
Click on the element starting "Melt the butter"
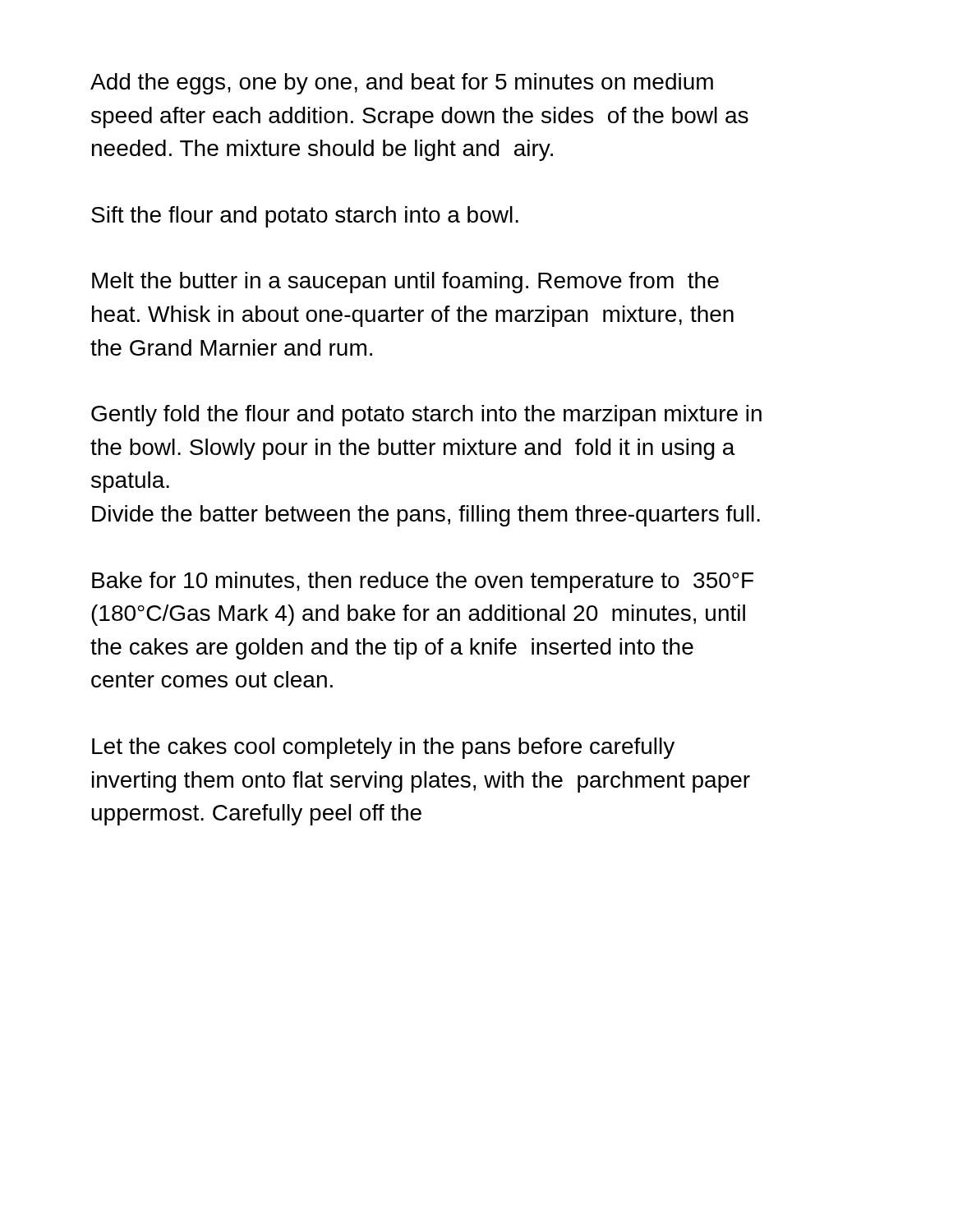(x=413, y=314)
